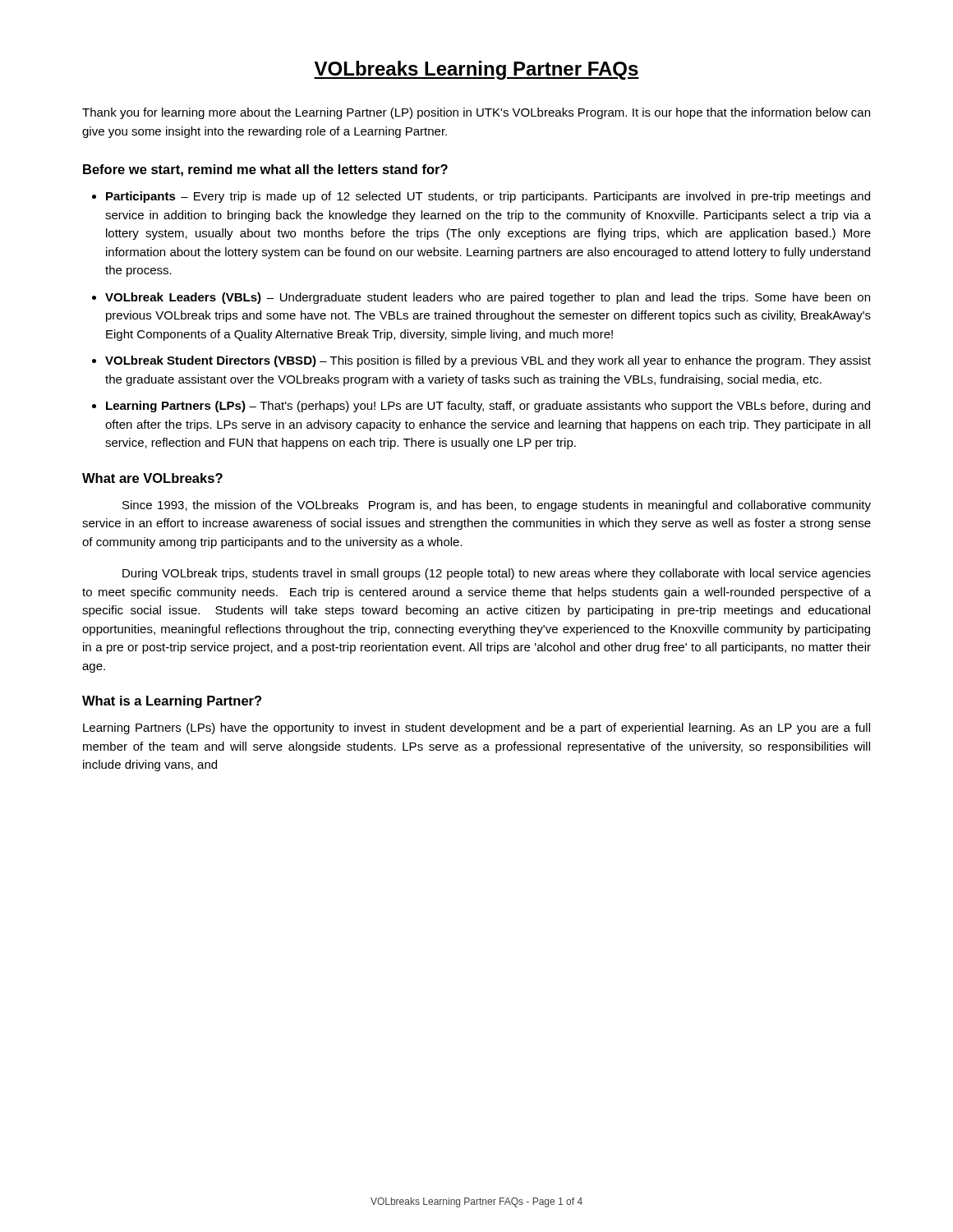Where is the section header that starts "Before we start, remind me what all"?
Viewport: 953px width, 1232px height.
pos(265,169)
